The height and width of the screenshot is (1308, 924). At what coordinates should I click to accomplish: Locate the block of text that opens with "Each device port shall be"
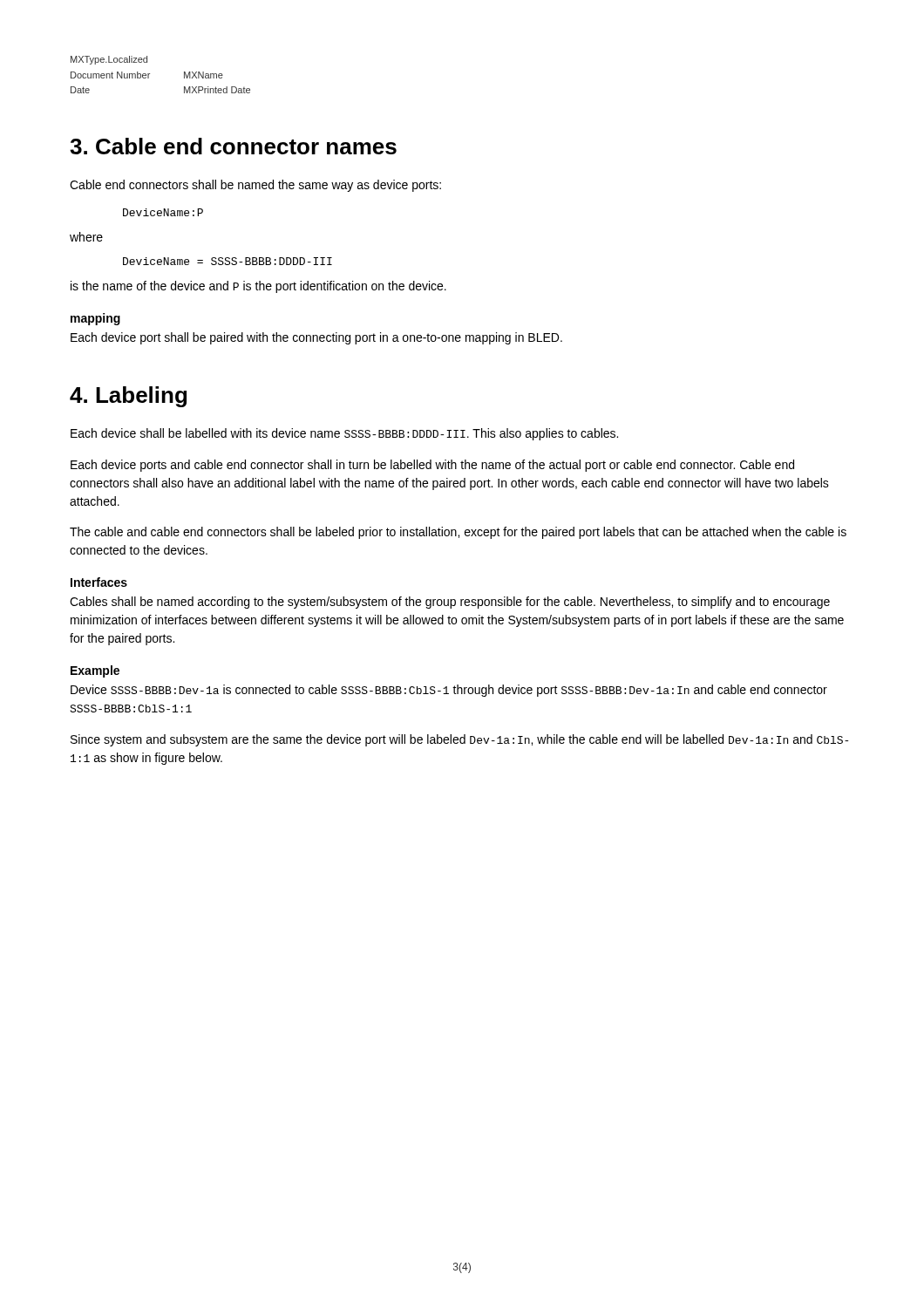462,338
